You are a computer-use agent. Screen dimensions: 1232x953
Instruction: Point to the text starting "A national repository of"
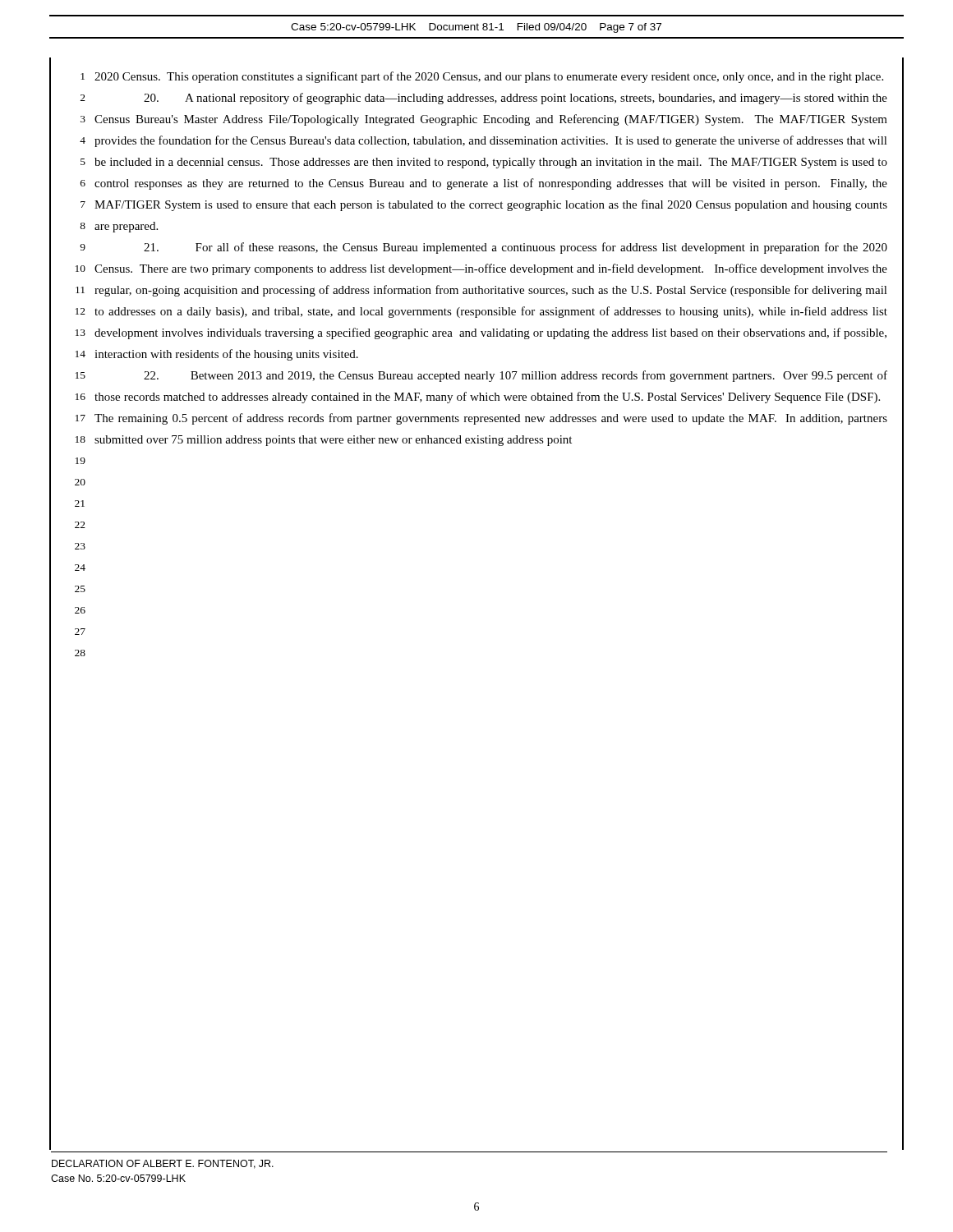pyautogui.click(x=491, y=162)
